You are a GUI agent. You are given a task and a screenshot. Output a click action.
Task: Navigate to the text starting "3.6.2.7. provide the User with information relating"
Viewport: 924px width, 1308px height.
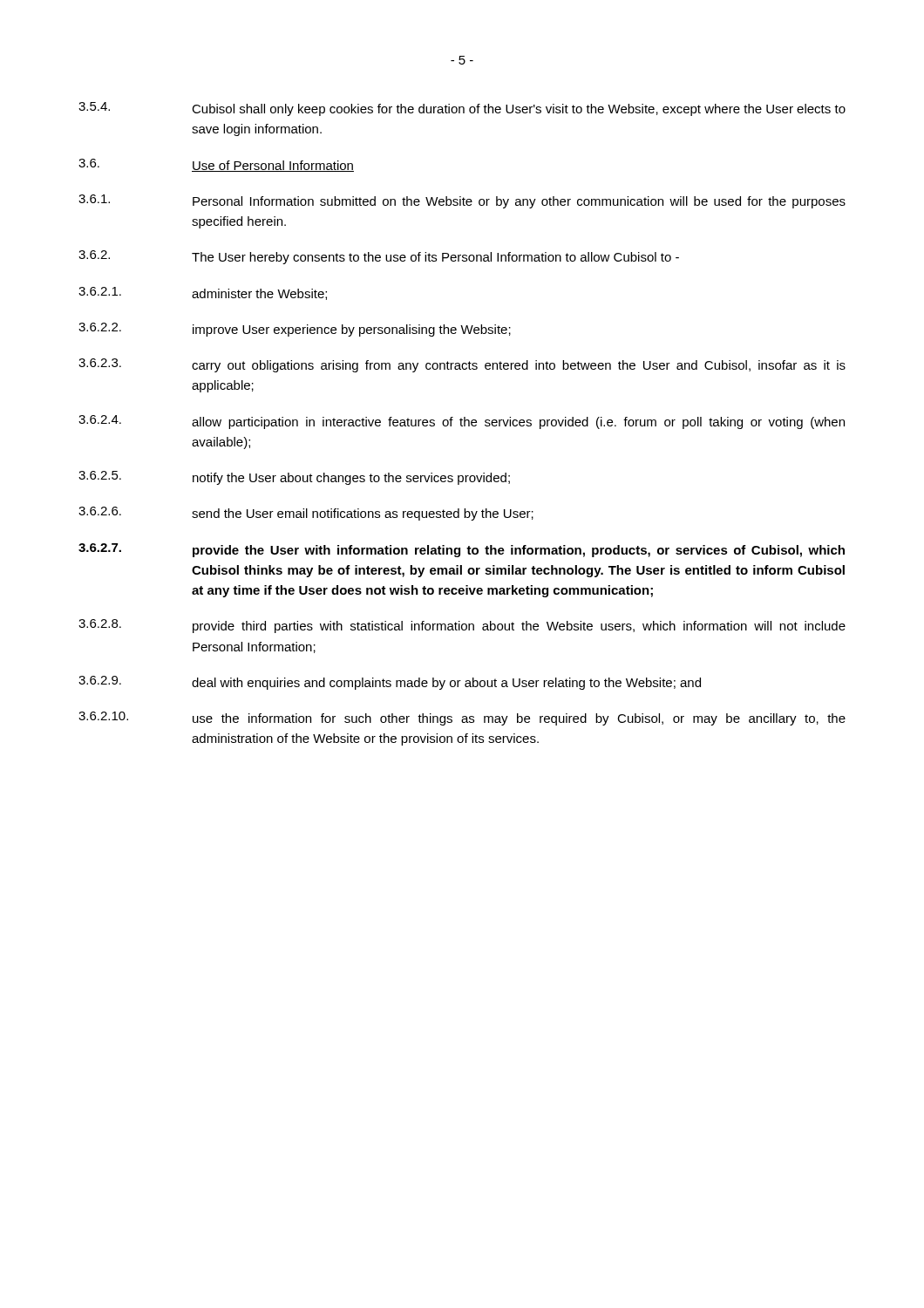click(x=462, y=570)
